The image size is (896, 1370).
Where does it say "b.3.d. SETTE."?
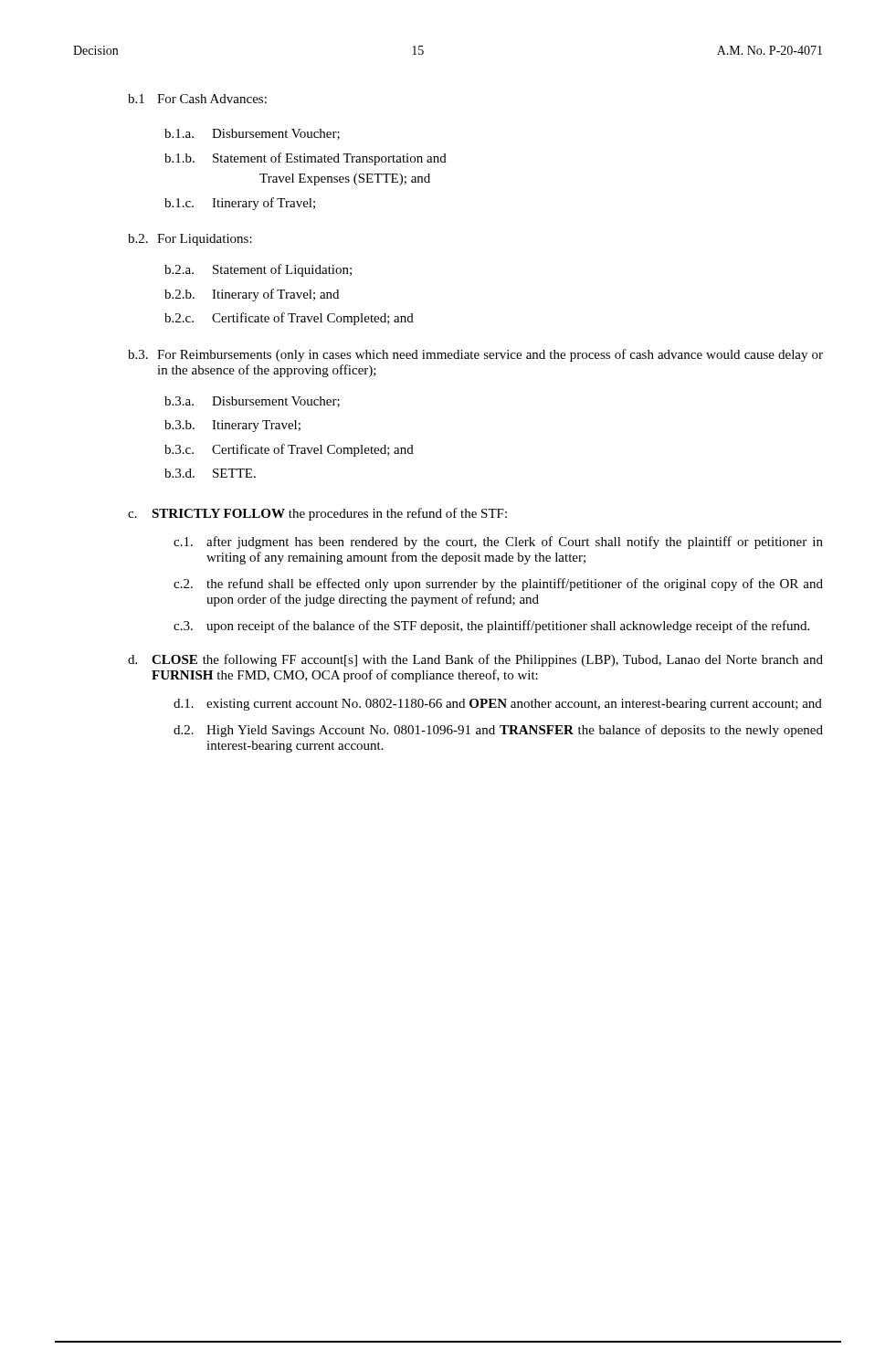pyautogui.click(x=210, y=473)
